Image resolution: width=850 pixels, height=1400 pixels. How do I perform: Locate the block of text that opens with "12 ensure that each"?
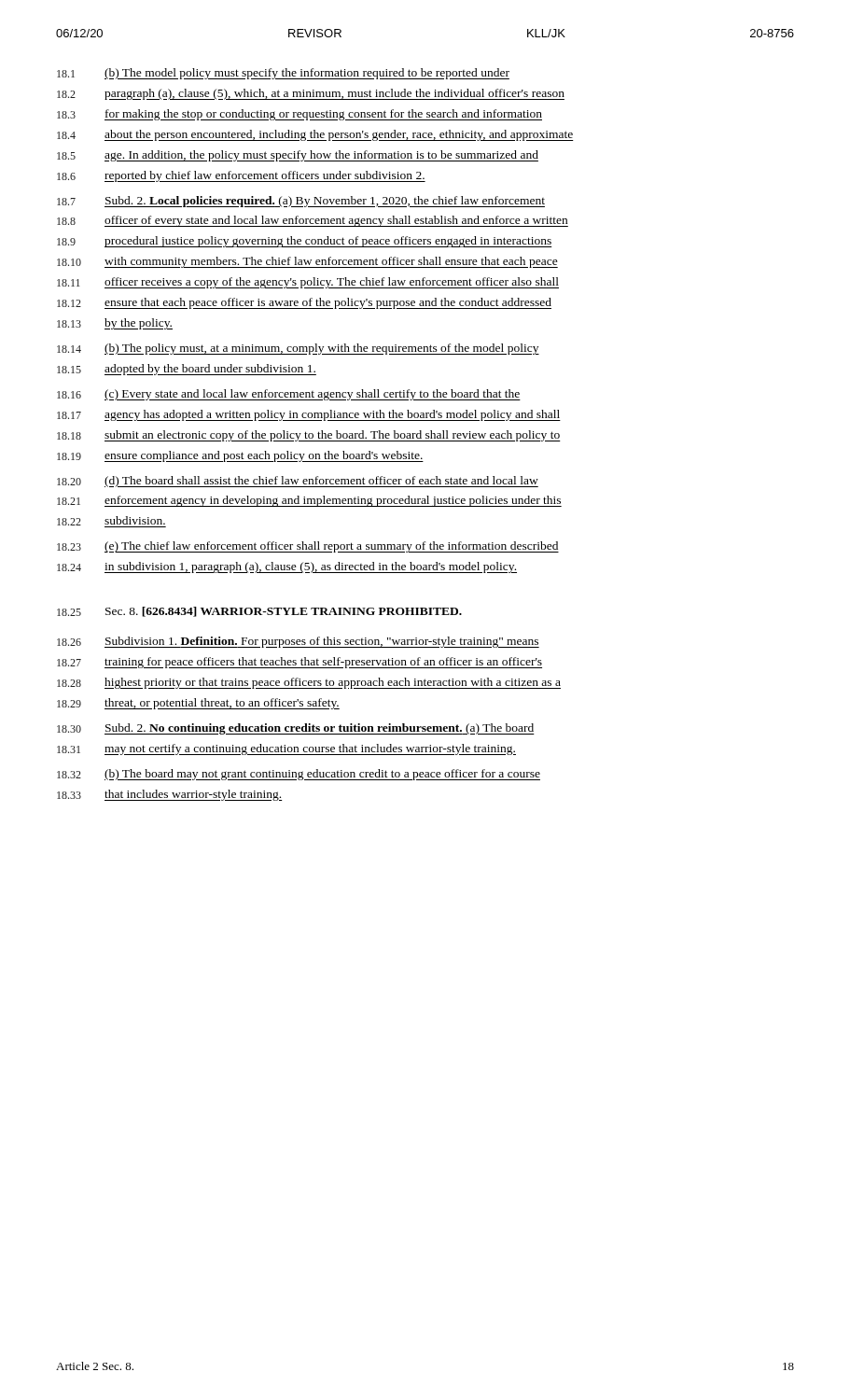pyautogui.click(x=425, y=303)
